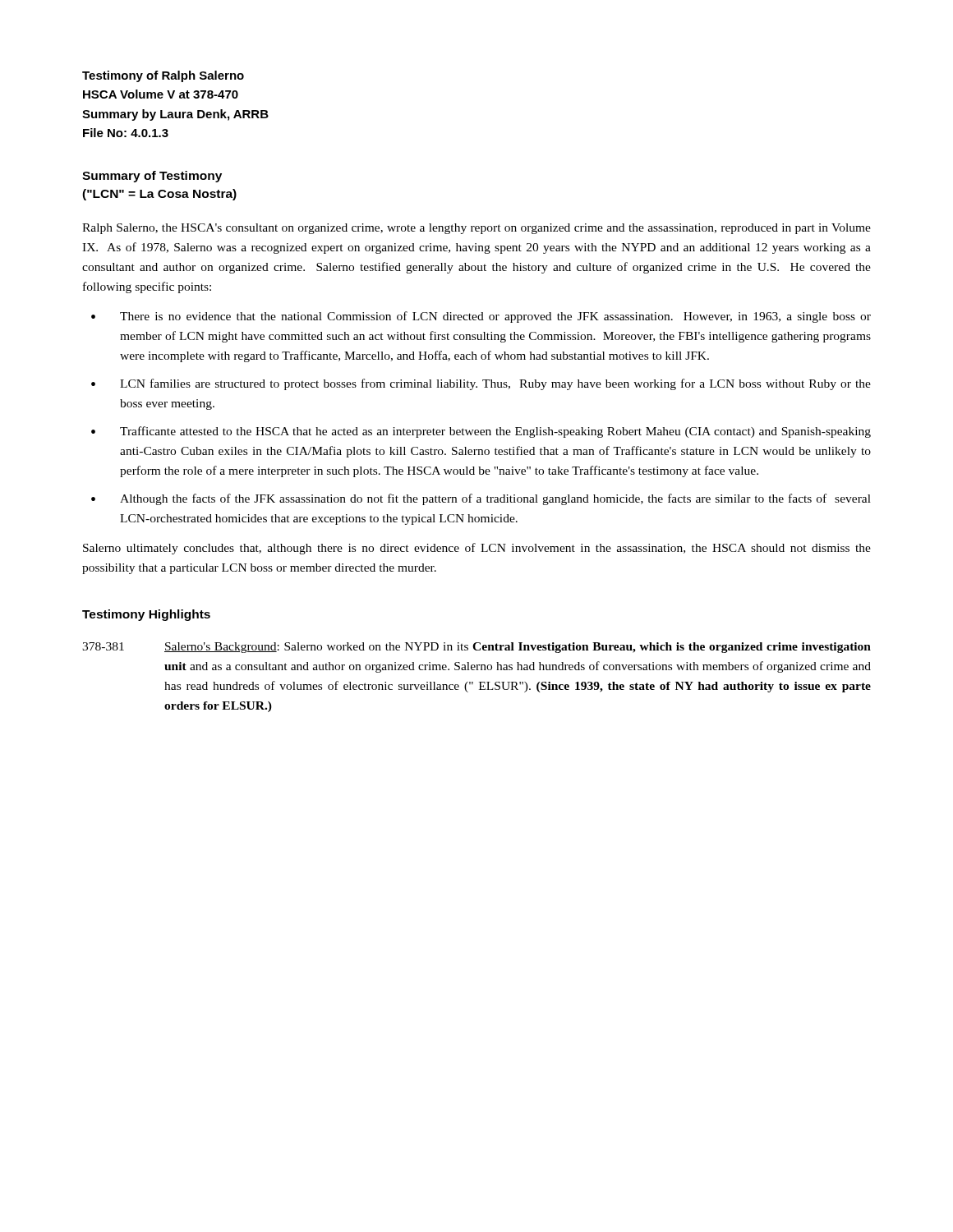Select the region starting "Testimony Highlights"
953x1232 pixels.
click(146, 614)
